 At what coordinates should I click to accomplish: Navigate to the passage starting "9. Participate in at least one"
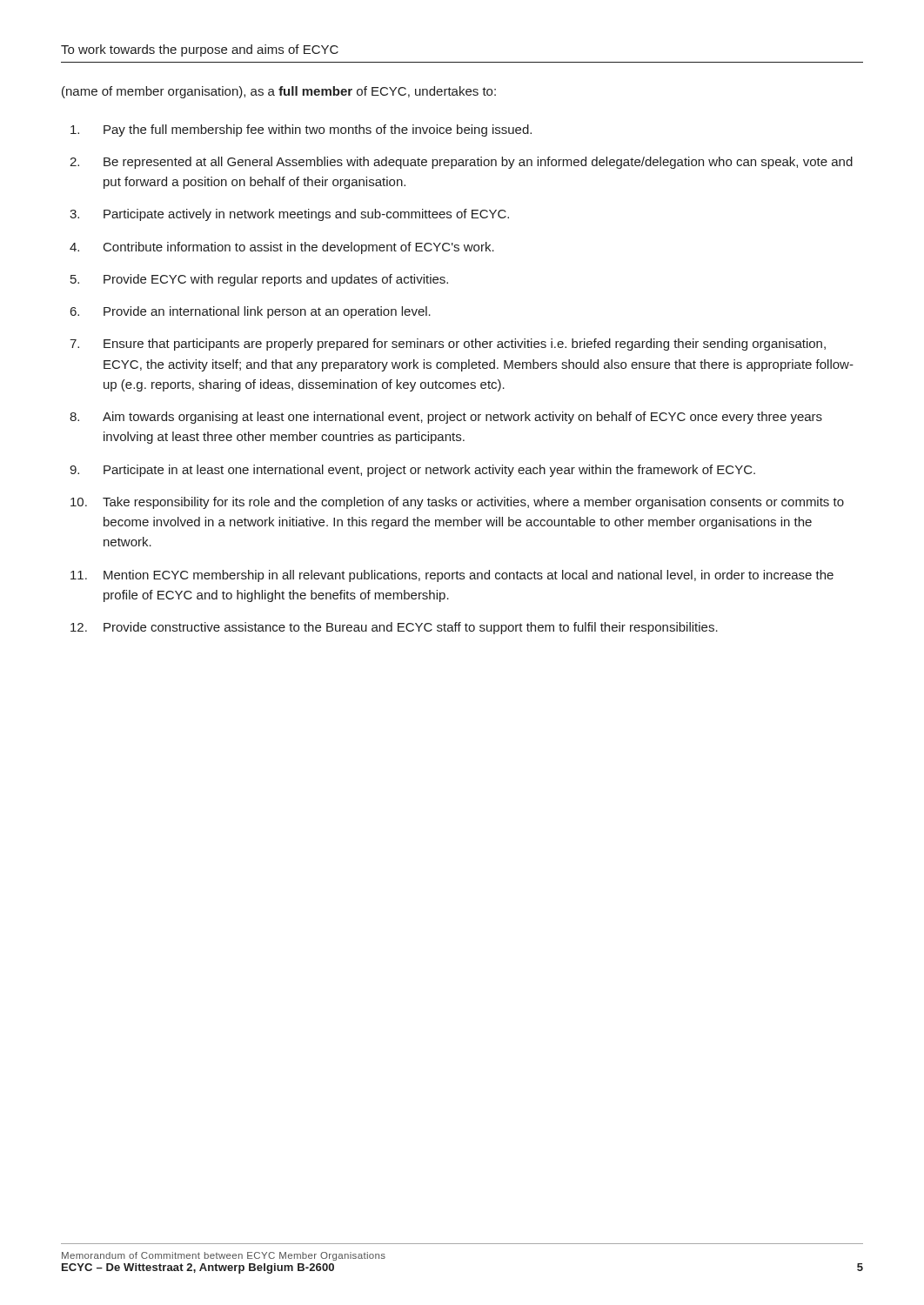(x=466, y=469)
